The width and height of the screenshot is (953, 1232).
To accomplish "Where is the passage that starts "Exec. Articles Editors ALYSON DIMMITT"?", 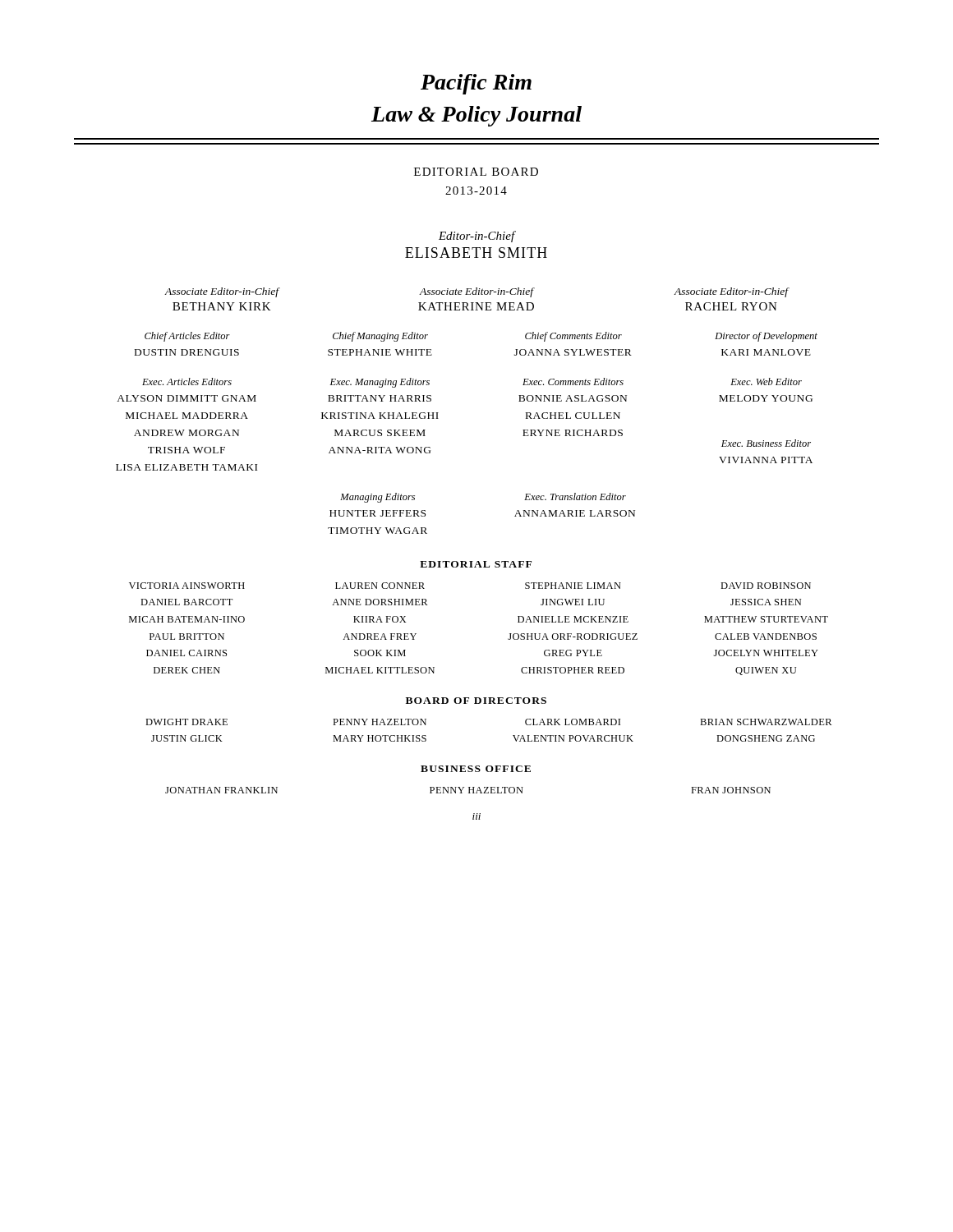I will tap(187, 426).
